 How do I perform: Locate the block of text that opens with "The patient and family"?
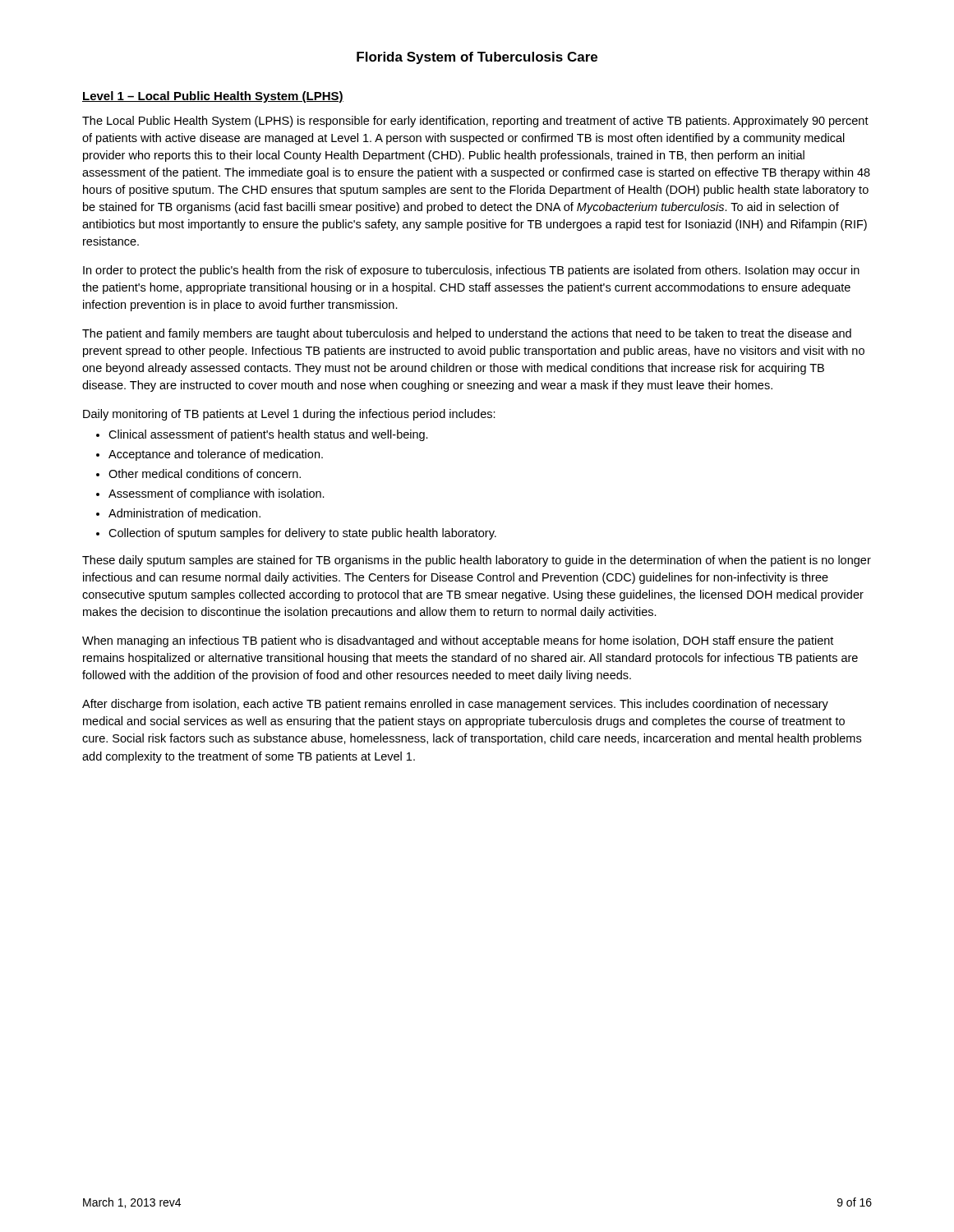pos(473,359)
